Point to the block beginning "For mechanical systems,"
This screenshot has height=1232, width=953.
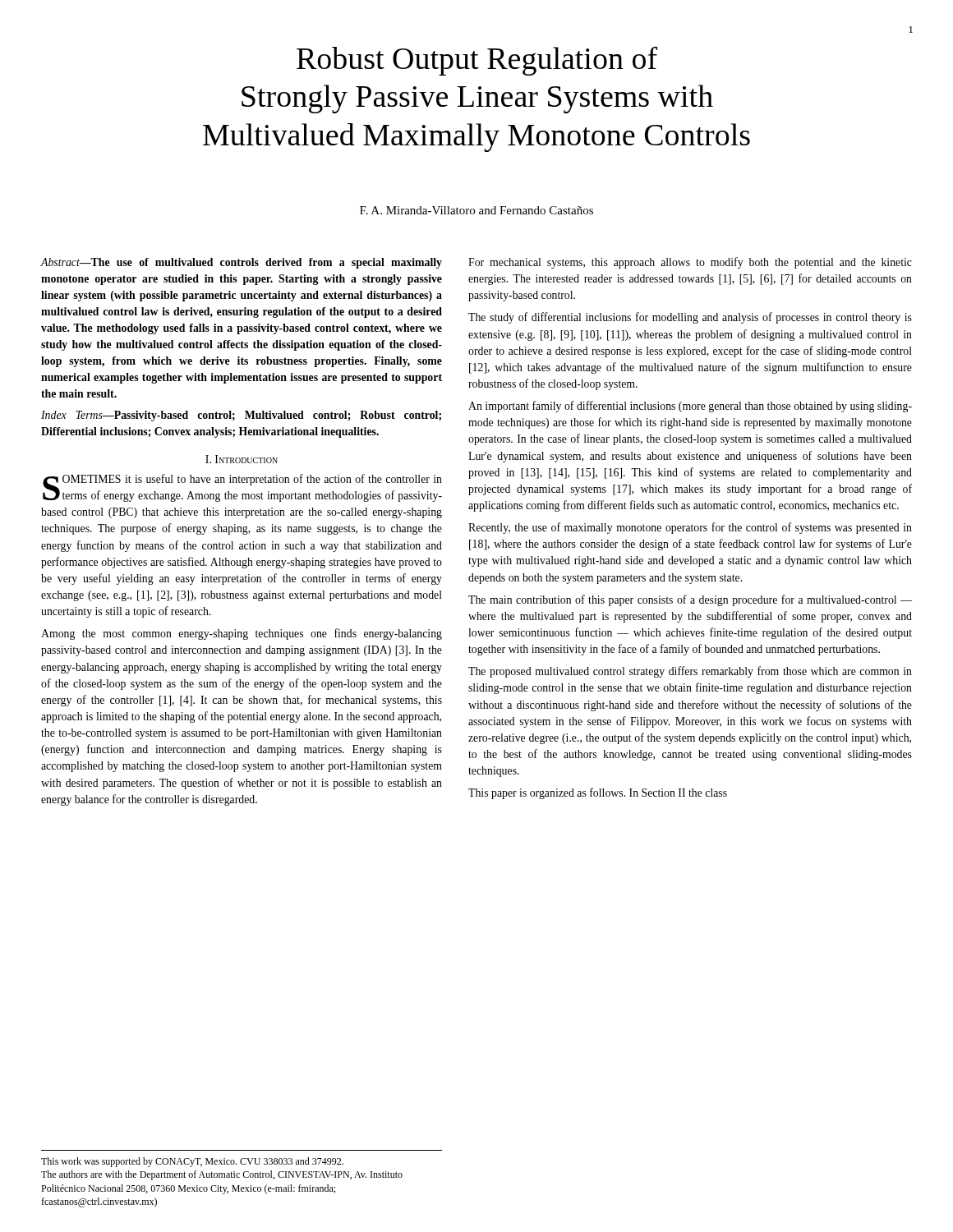[690, 528]
